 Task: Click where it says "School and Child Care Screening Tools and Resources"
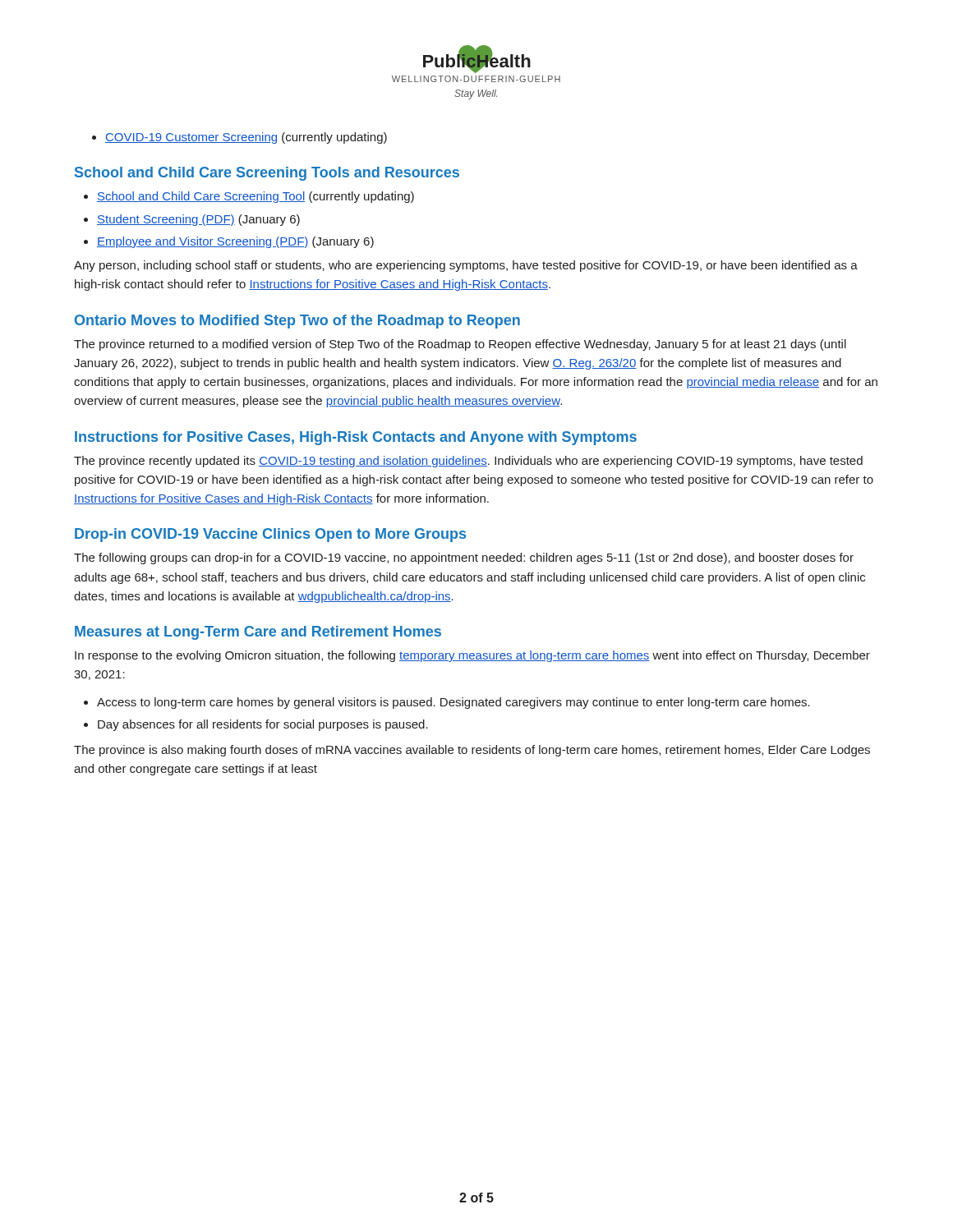pyautogui.click(x=267, y=173)
